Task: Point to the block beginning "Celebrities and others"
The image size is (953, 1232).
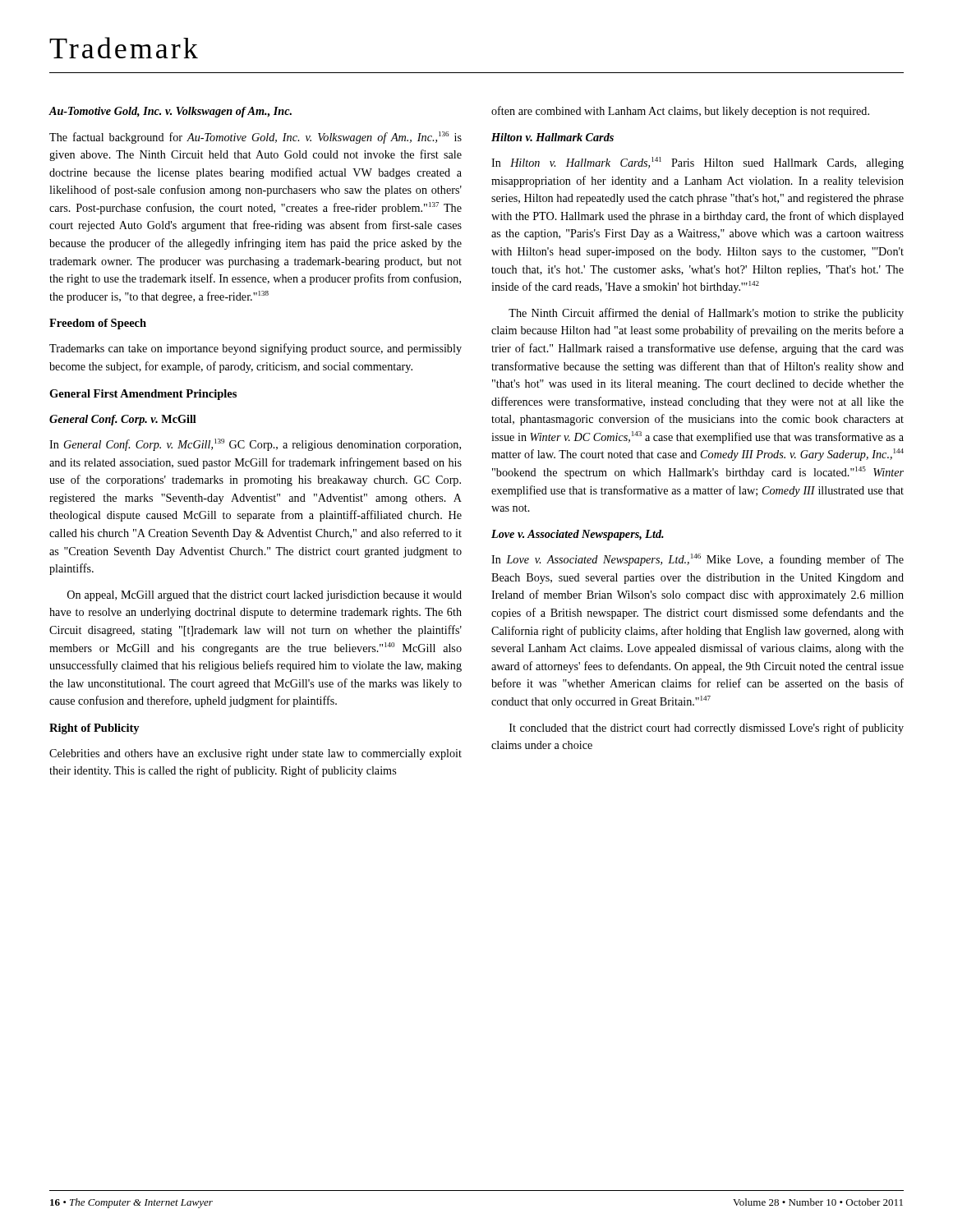Action: tap(255, 763)
